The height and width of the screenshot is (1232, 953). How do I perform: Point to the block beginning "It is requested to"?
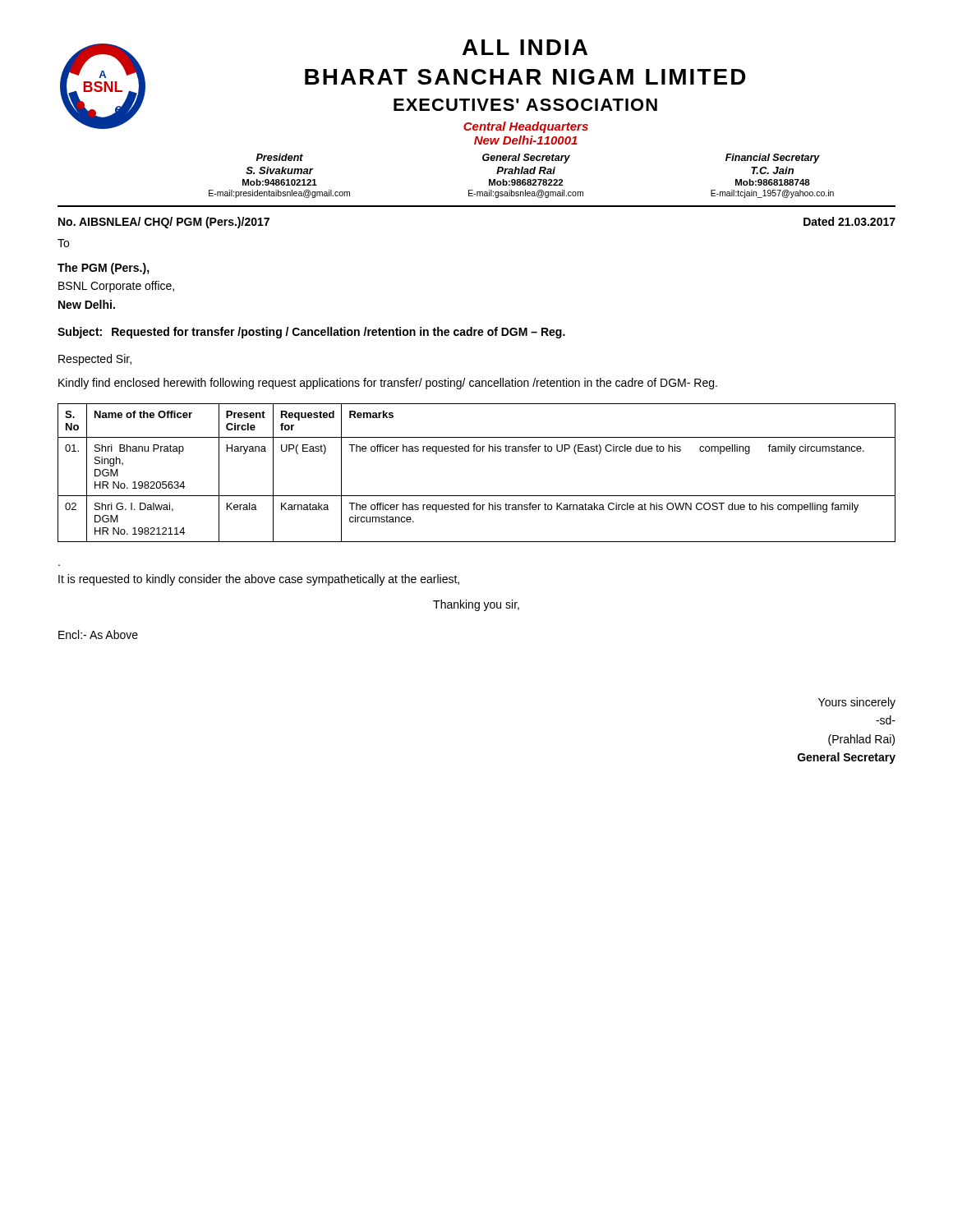pos(259,579)
